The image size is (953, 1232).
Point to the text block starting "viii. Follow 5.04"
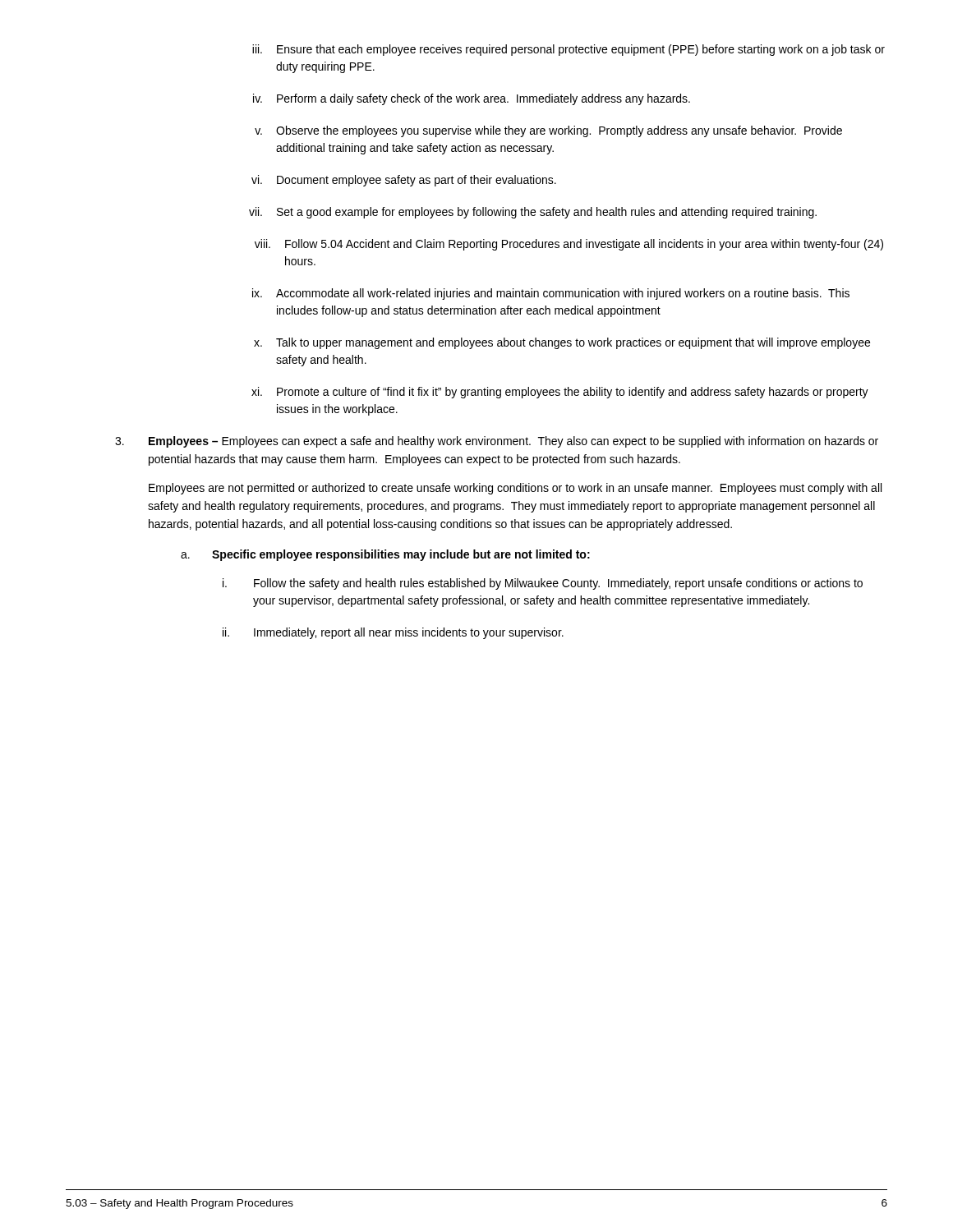coord(555,253)
